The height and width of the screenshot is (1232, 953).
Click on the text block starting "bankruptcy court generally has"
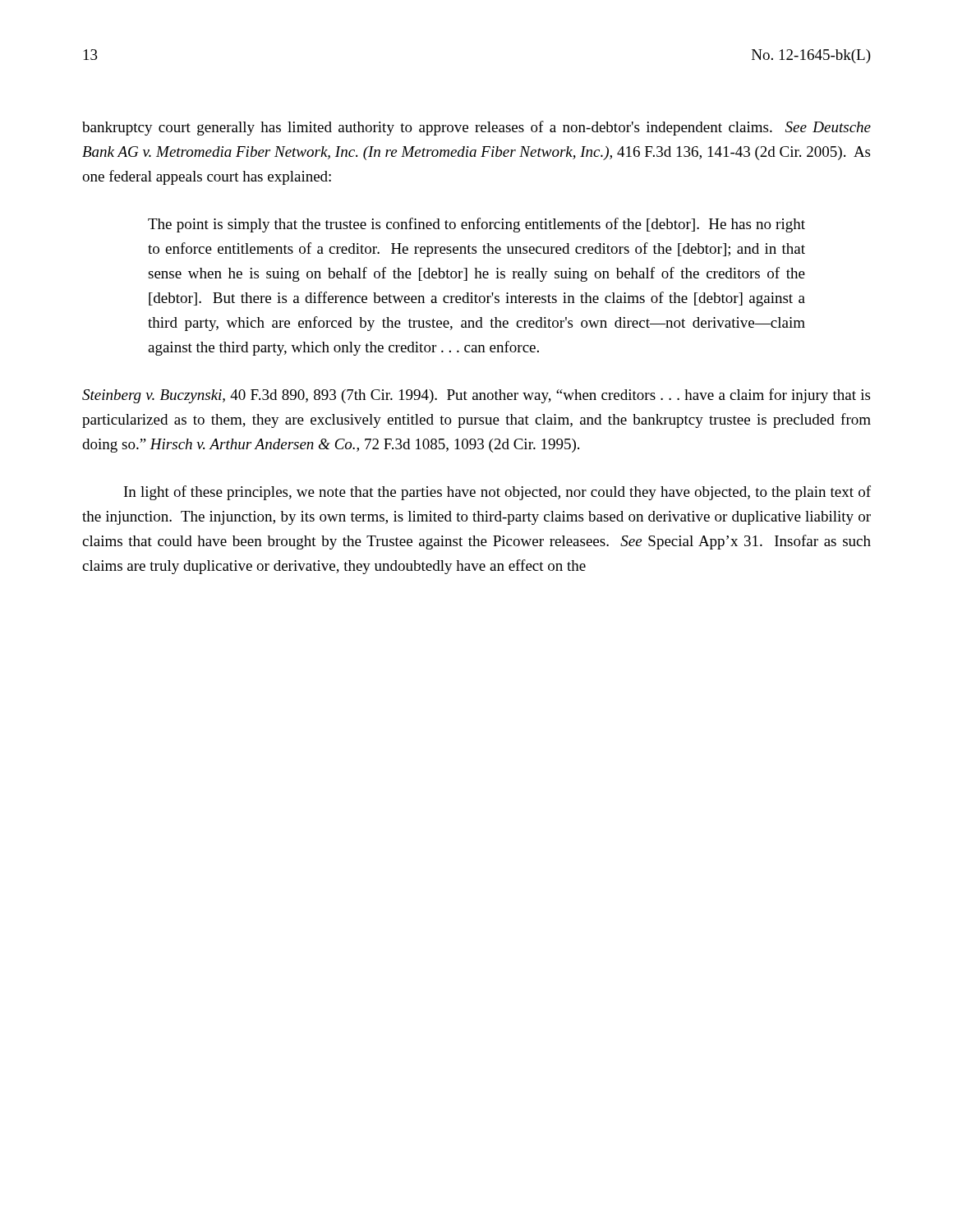(476, 152)
